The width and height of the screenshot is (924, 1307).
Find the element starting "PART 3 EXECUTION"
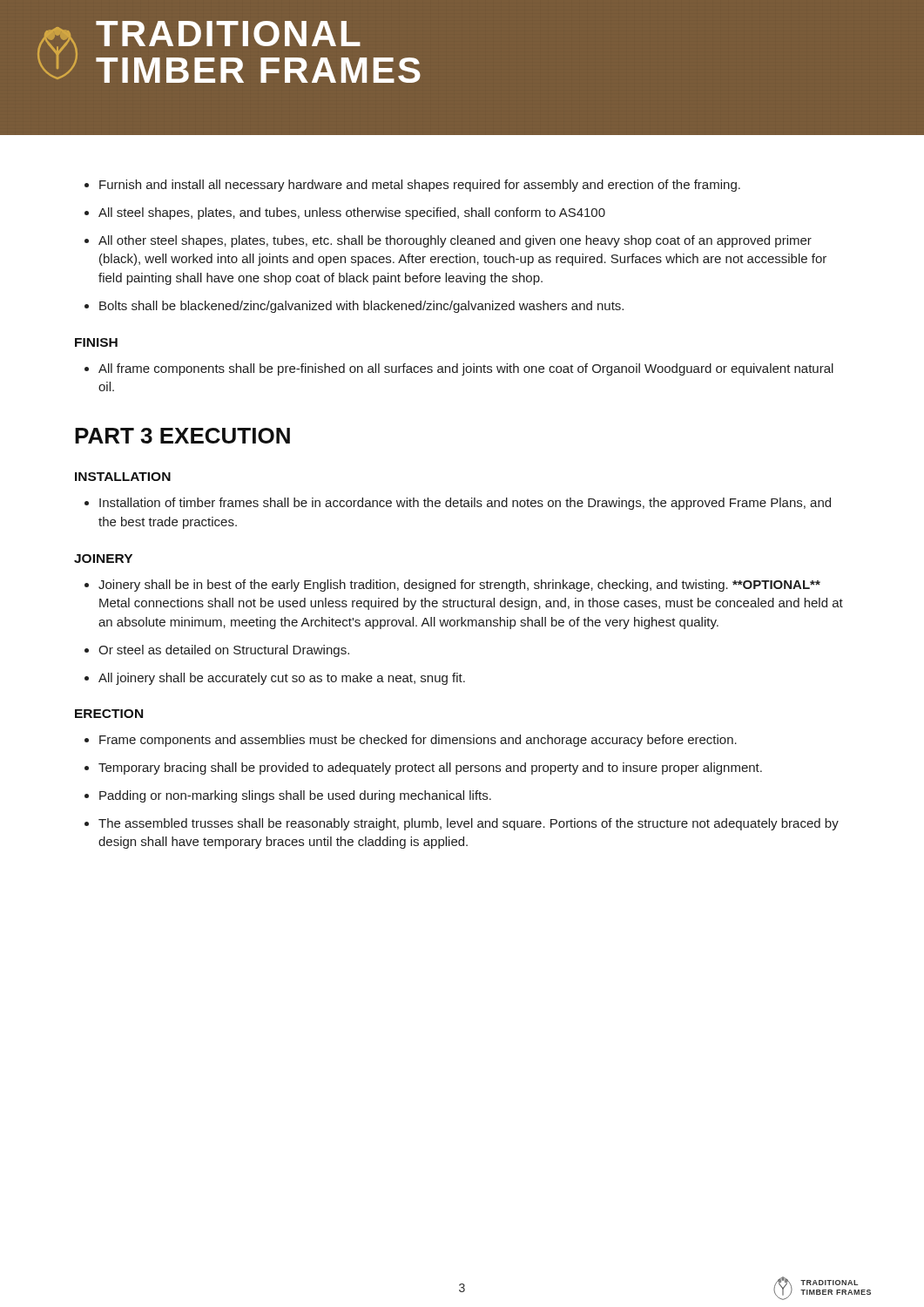[x=183, y=436]
